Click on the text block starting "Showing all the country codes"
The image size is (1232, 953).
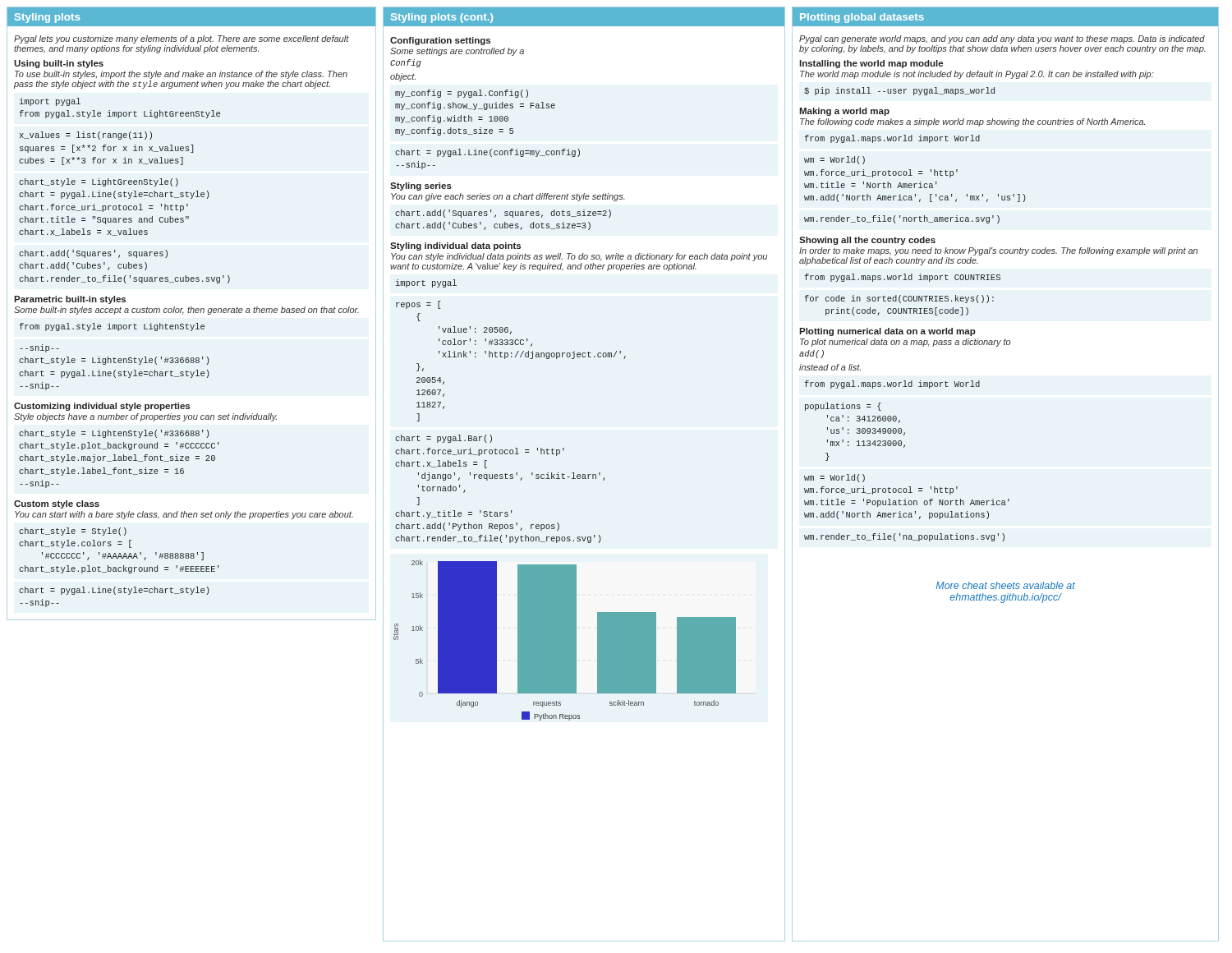(x=867, y=239)
